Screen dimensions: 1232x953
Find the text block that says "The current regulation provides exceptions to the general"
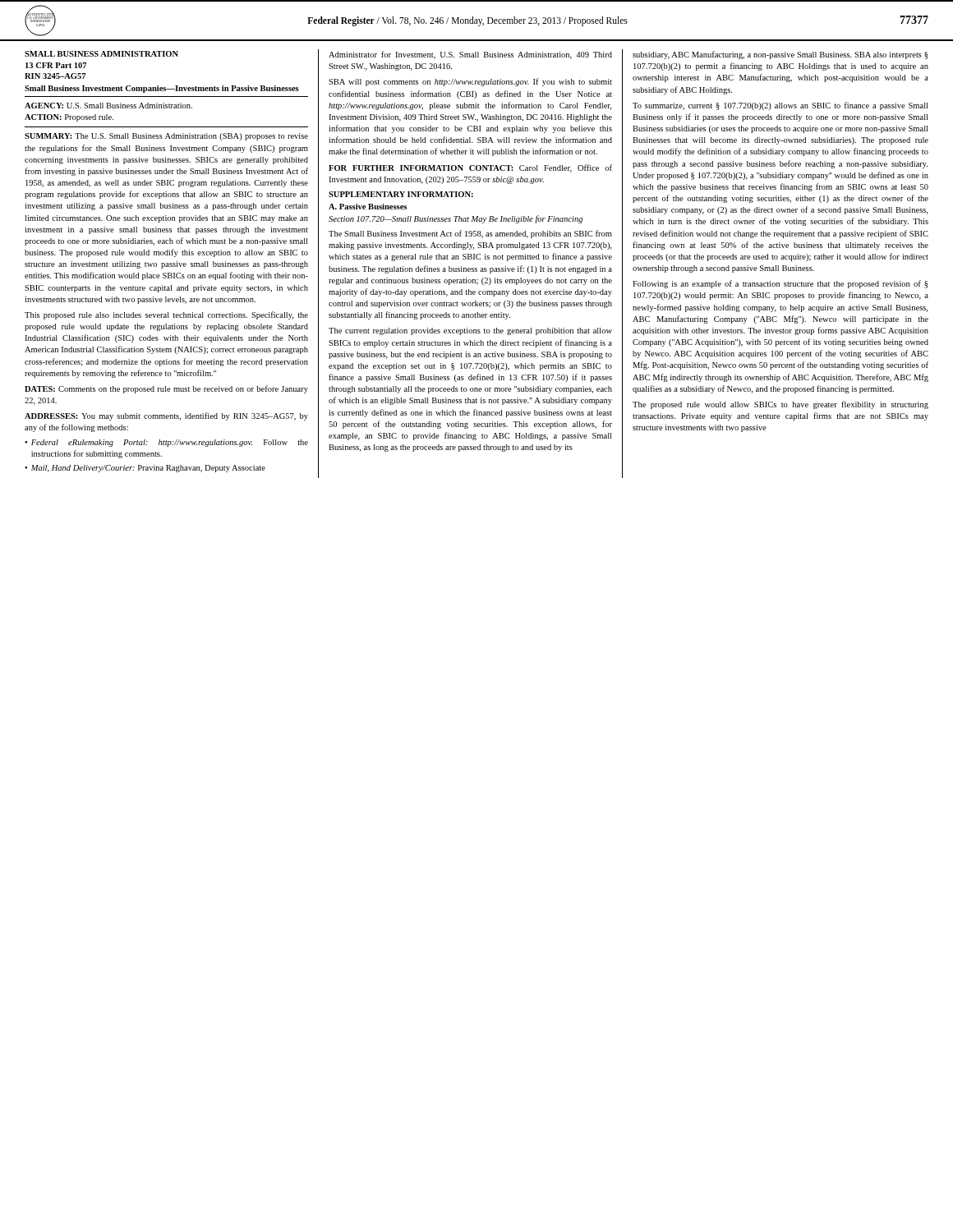click(470, 389)
